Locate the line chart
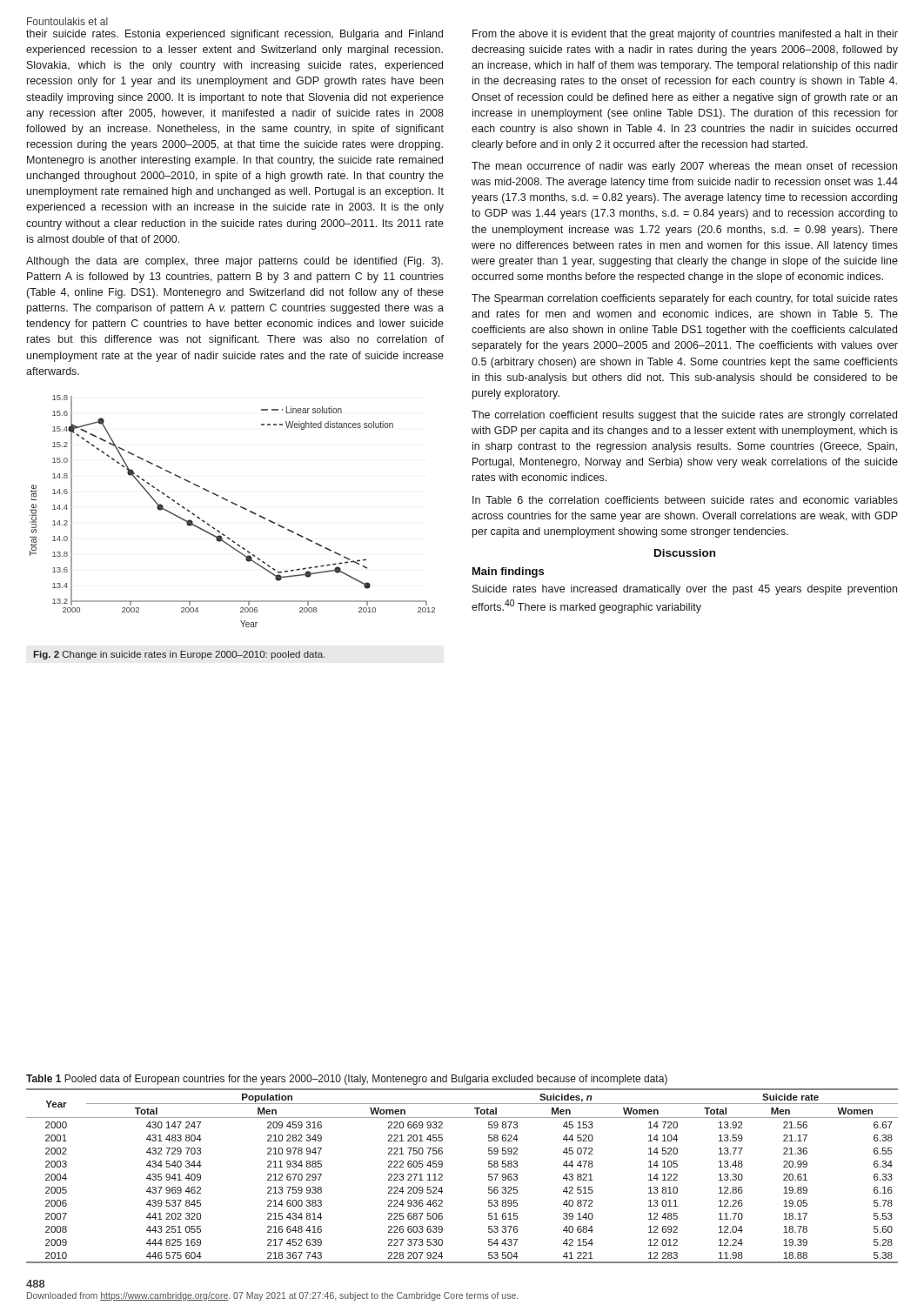 pyautogui.click(x=235, y=514)
